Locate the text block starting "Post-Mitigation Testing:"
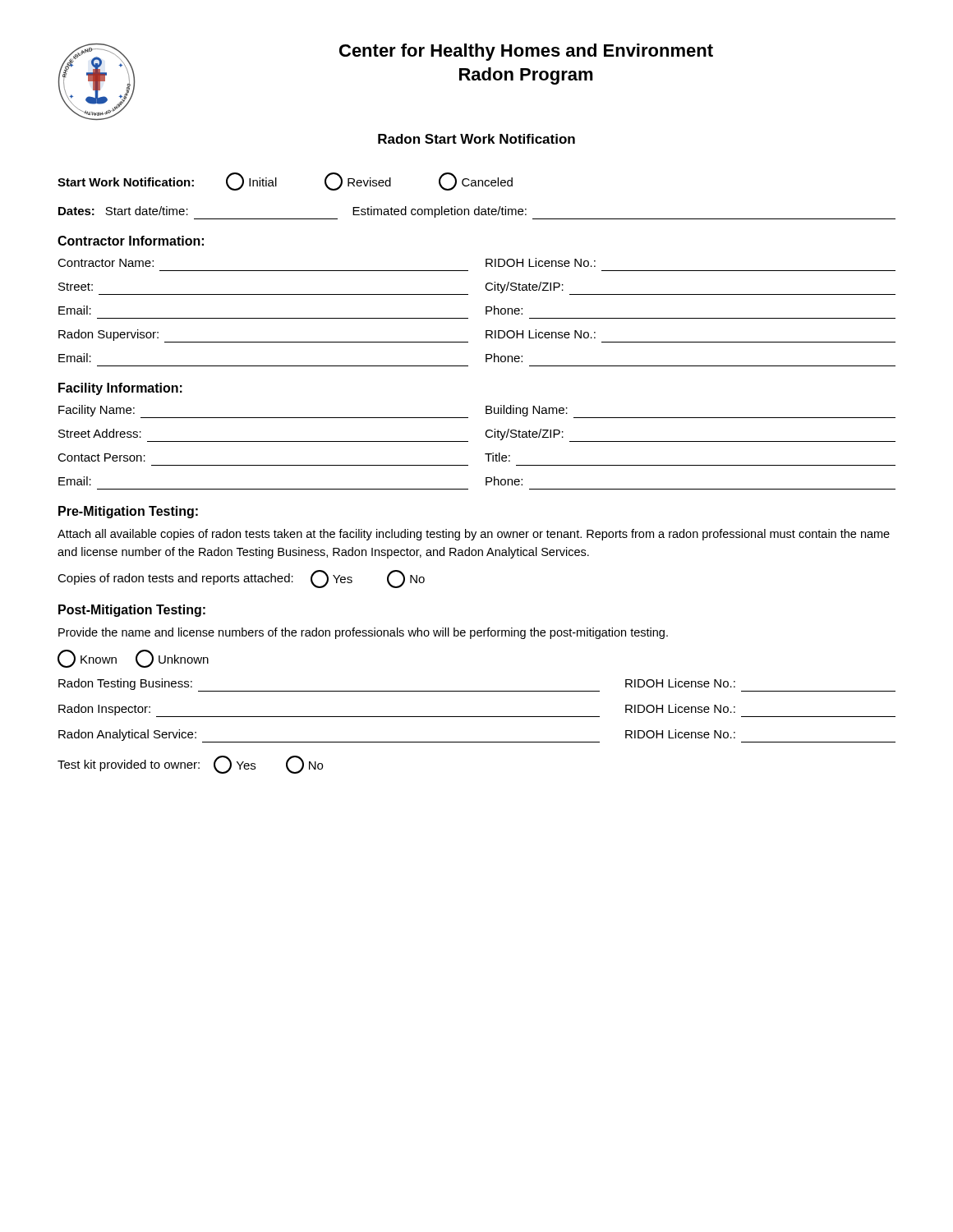 pos(132,609)
